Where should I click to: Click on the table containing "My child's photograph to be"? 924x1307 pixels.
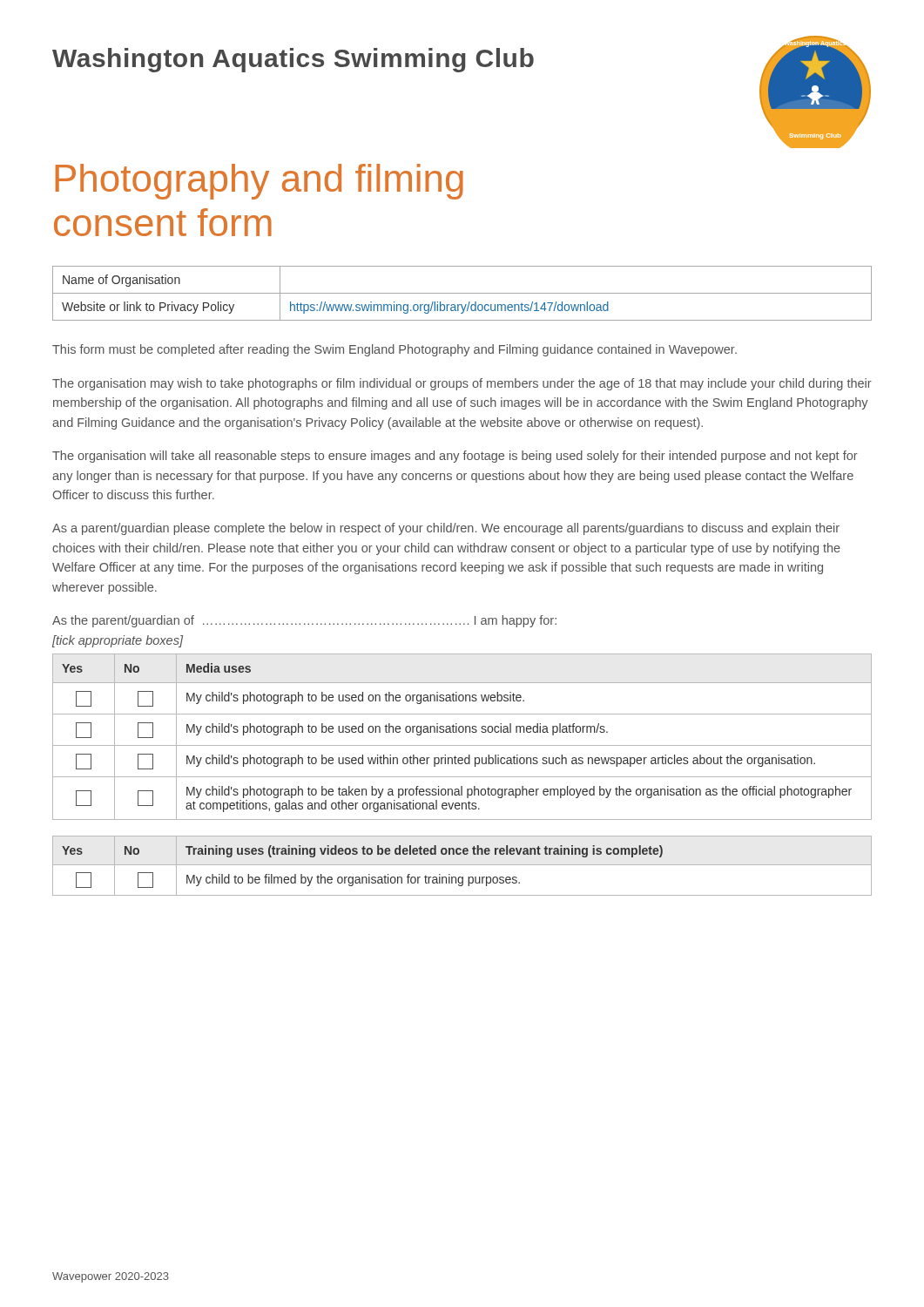point(462,737)
